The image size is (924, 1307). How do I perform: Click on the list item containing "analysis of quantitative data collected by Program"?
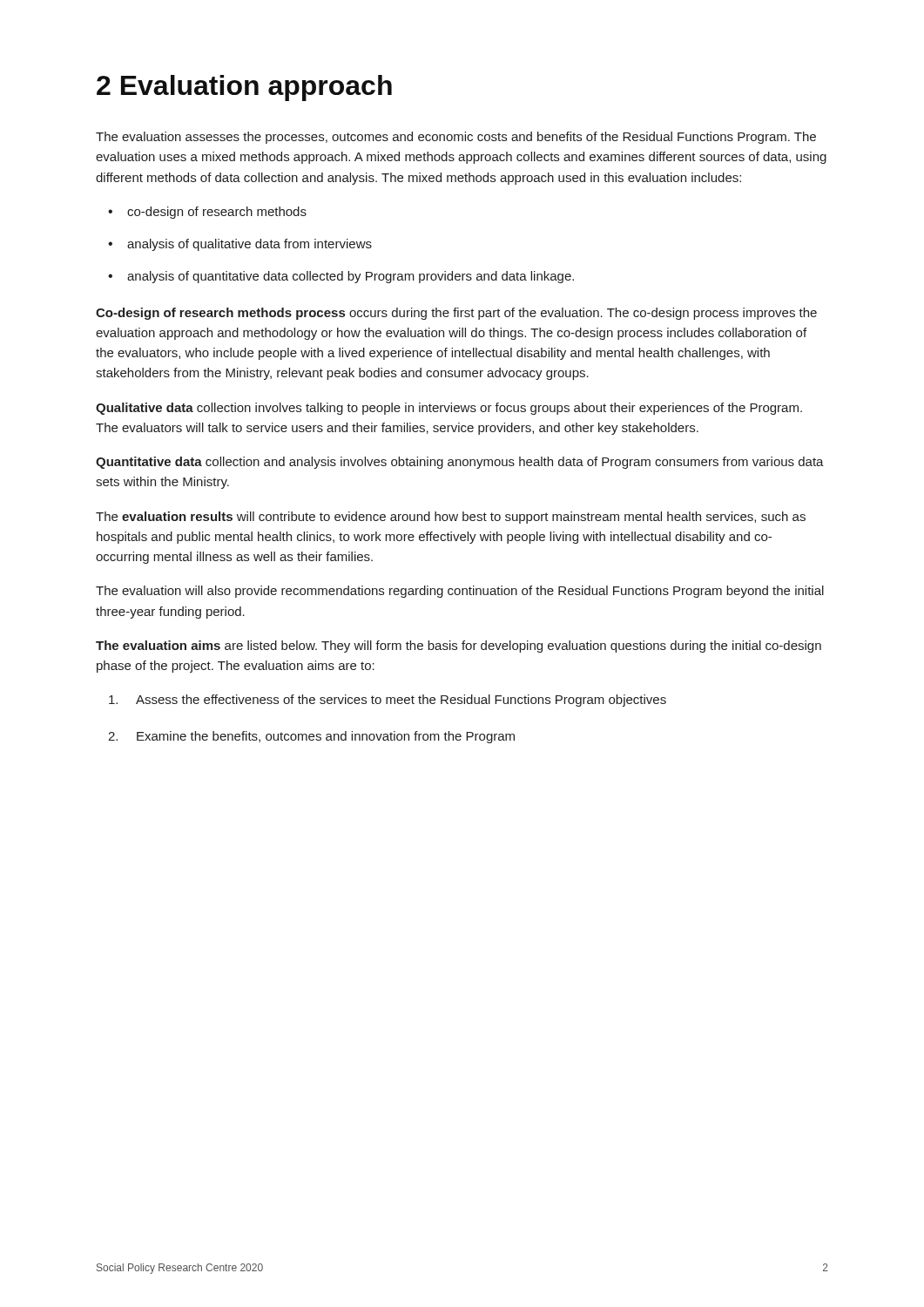point(351,276)
